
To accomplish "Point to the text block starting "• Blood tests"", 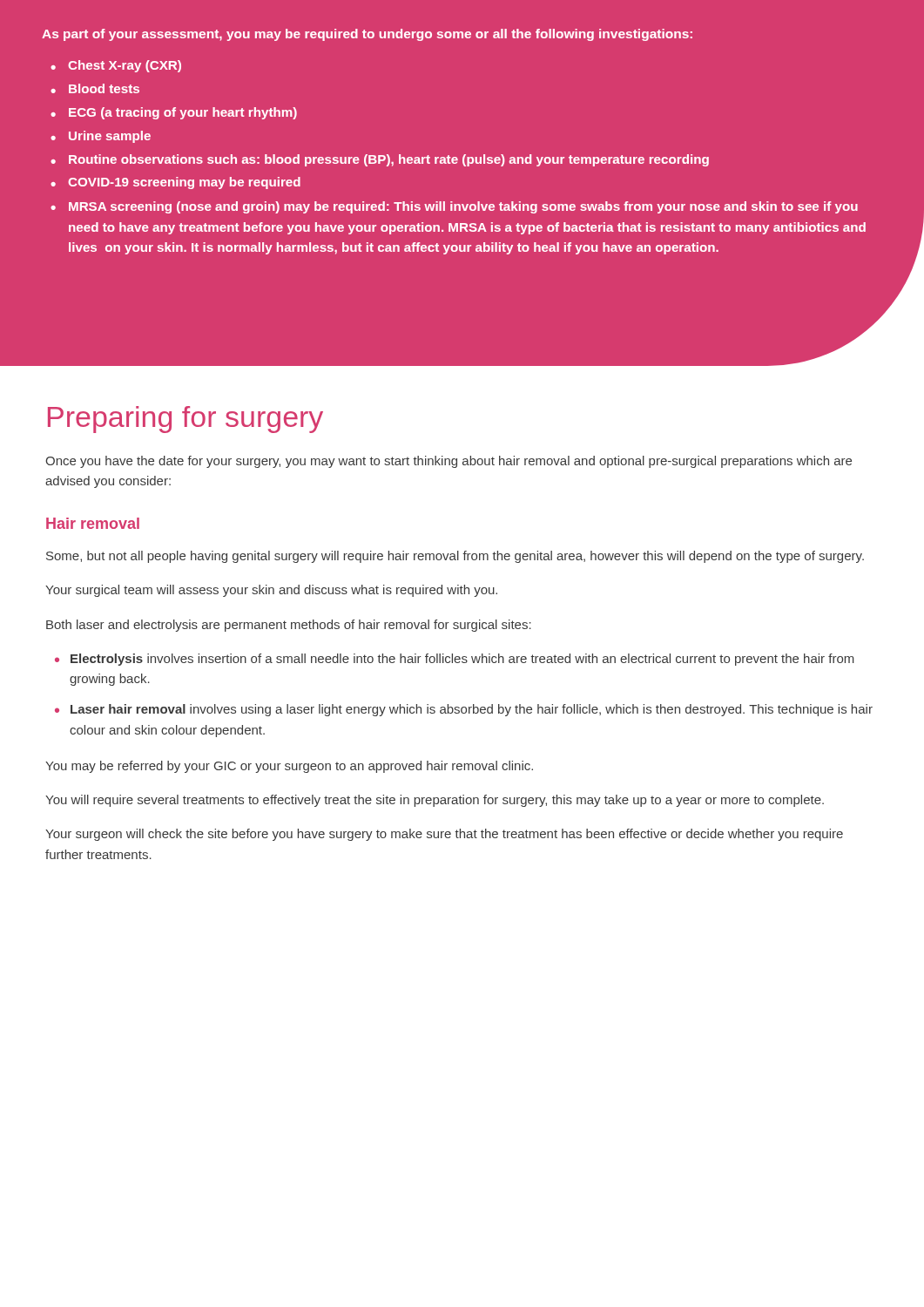I will coord(101,89).
